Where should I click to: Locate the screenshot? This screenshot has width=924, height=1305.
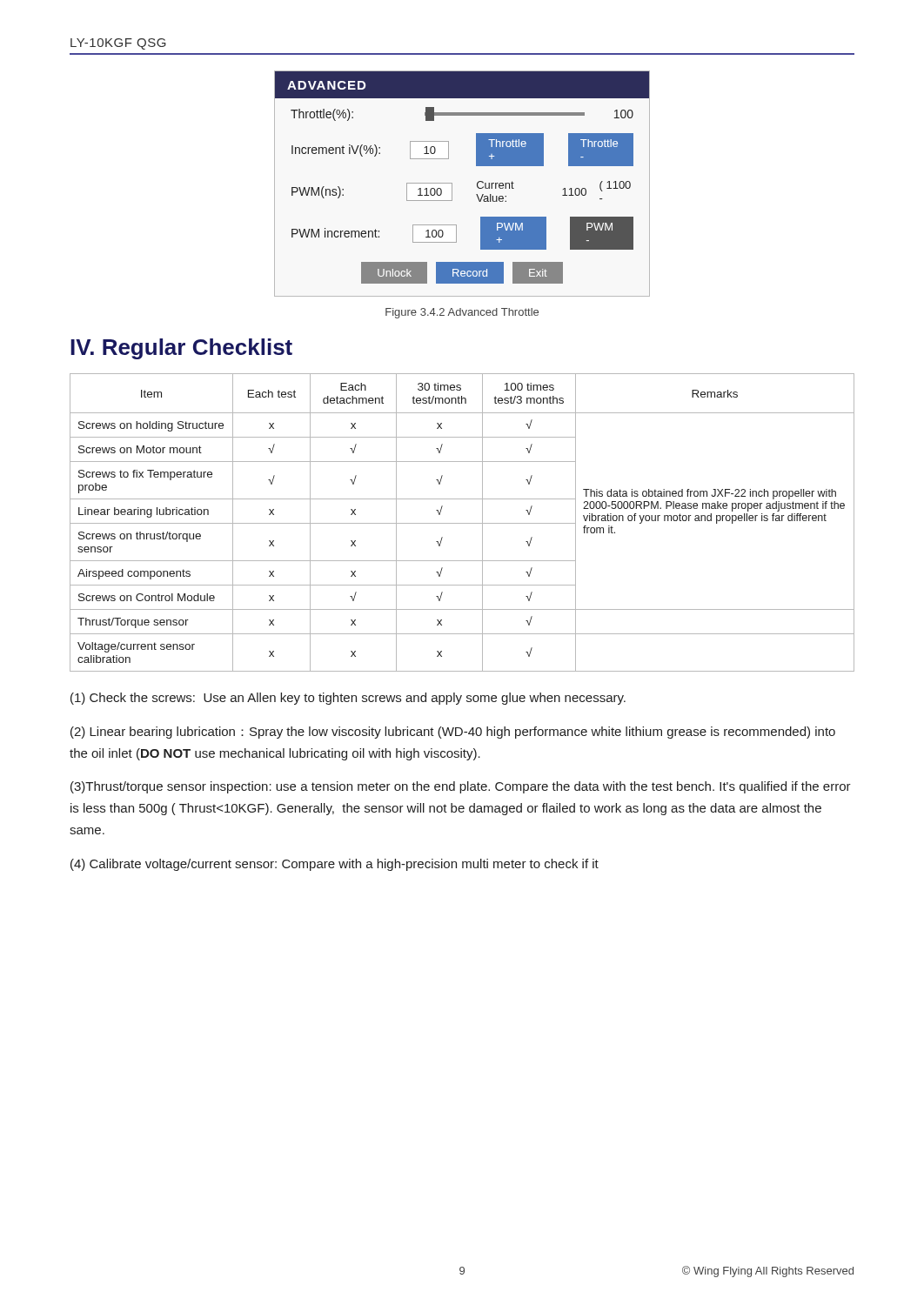point(462,186)
